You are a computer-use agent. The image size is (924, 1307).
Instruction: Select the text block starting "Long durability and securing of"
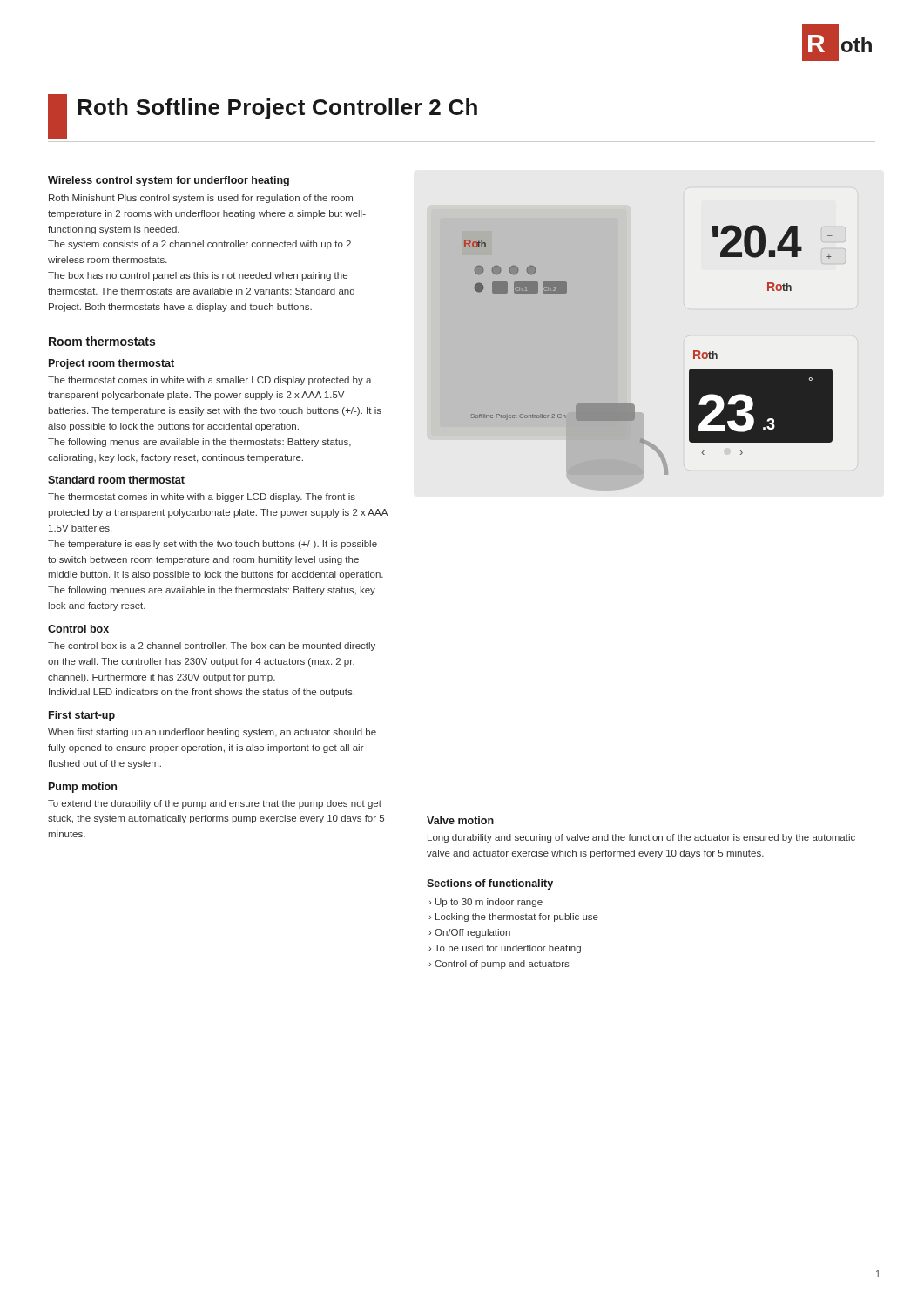[x=641, y=845]
